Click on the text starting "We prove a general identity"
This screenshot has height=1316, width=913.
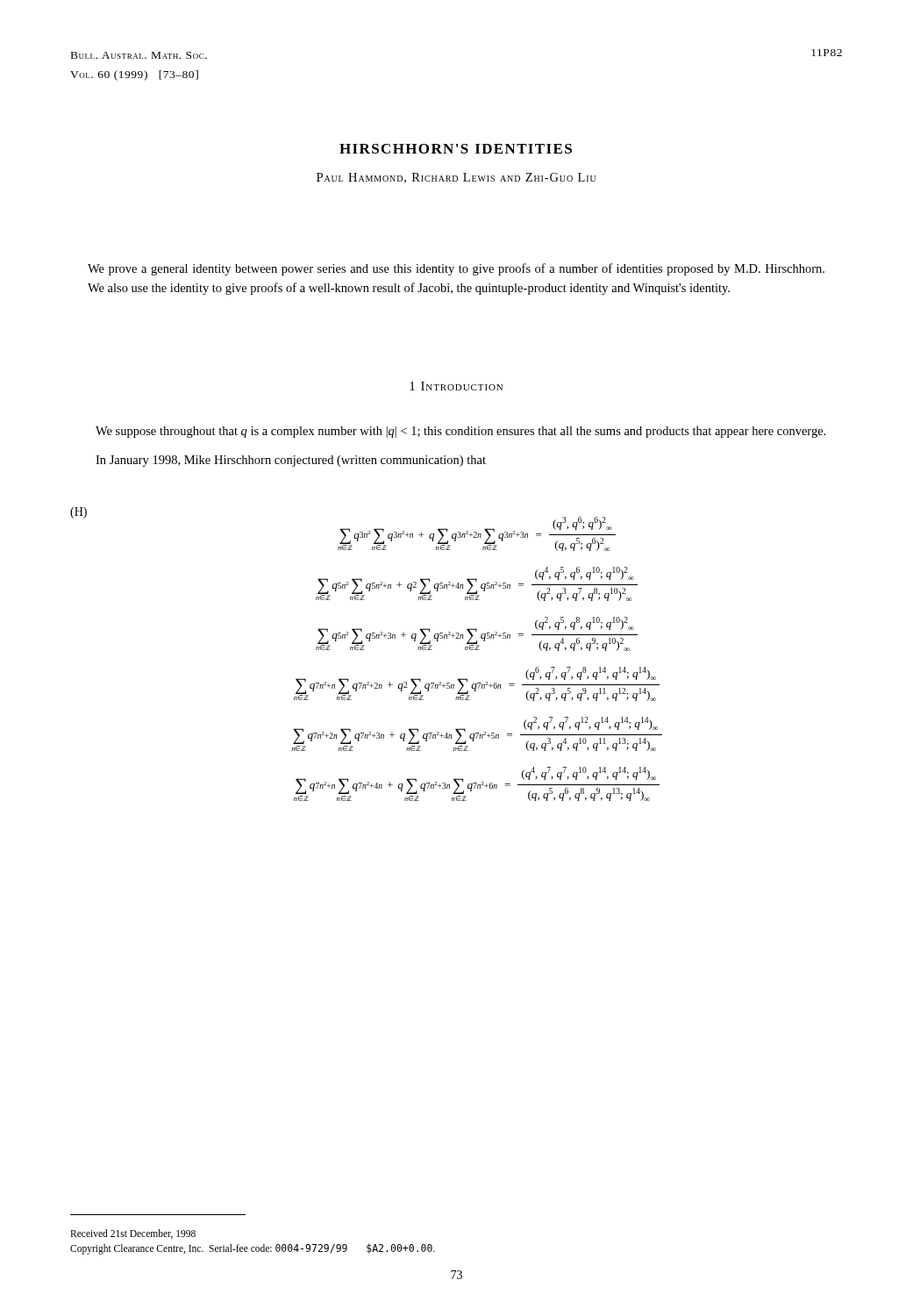(x=456, y=278)
